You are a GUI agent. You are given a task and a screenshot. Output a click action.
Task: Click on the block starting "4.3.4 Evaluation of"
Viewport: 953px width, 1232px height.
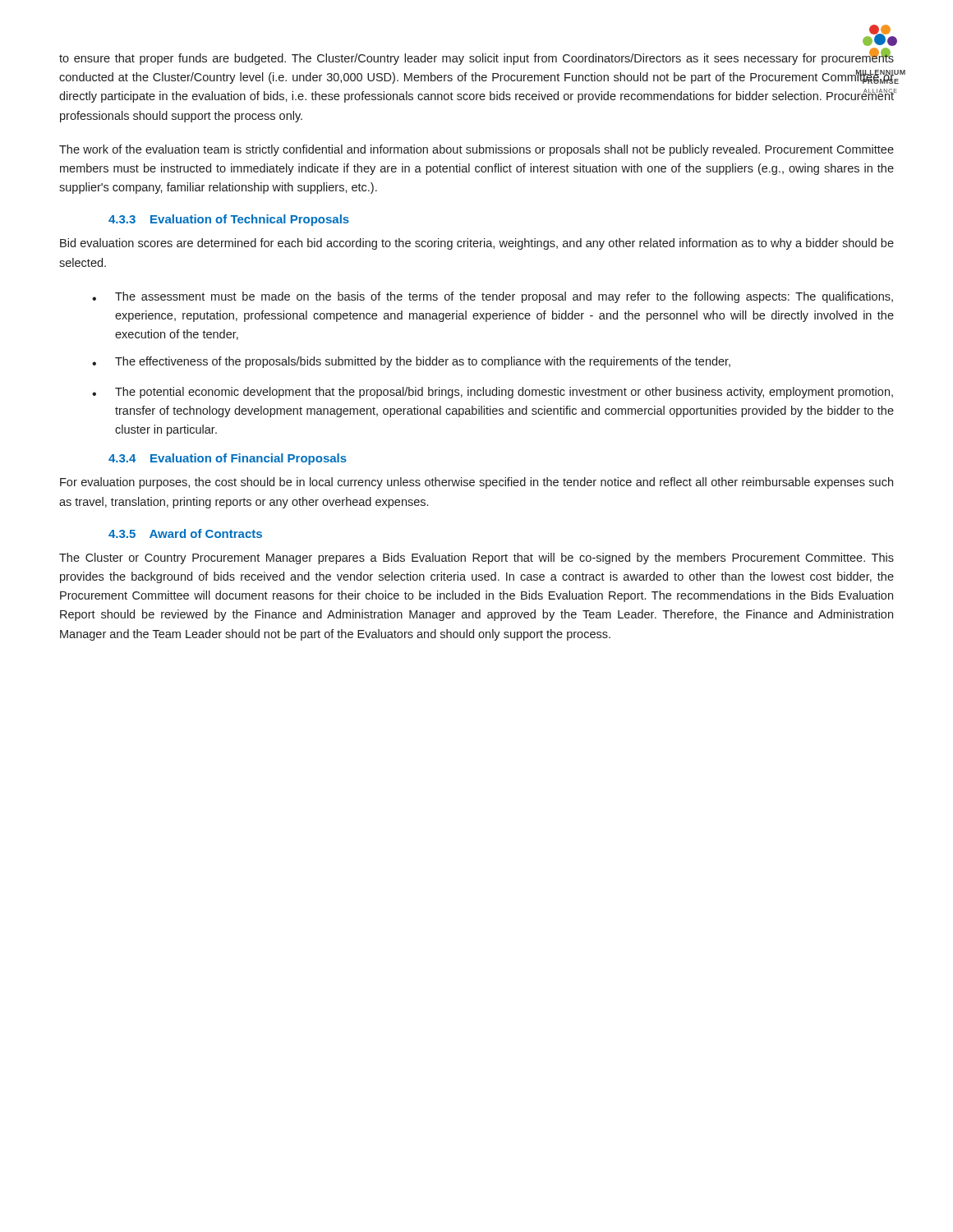point(228,458)
